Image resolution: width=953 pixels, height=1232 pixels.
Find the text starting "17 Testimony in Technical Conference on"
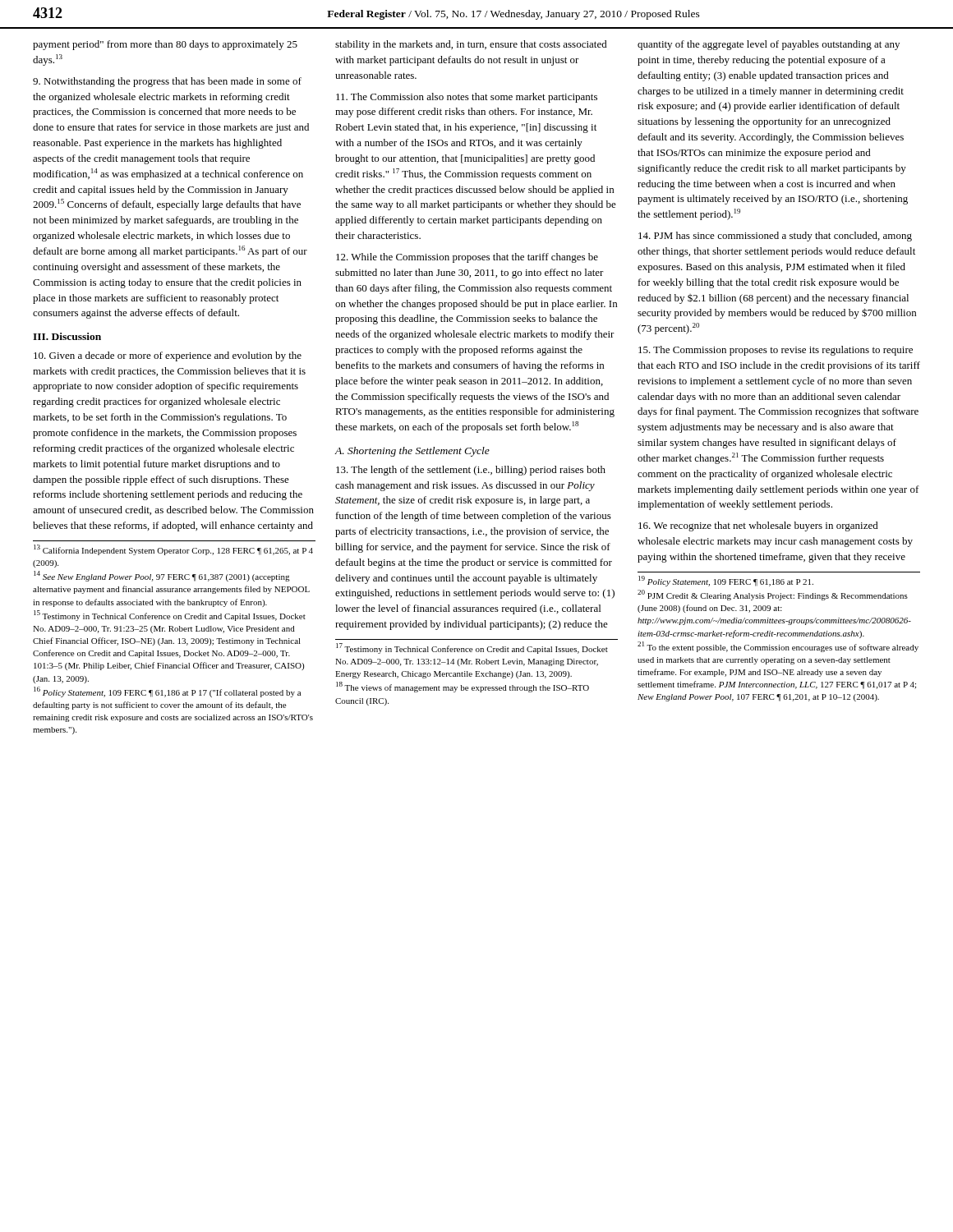[x=476, y=662]
